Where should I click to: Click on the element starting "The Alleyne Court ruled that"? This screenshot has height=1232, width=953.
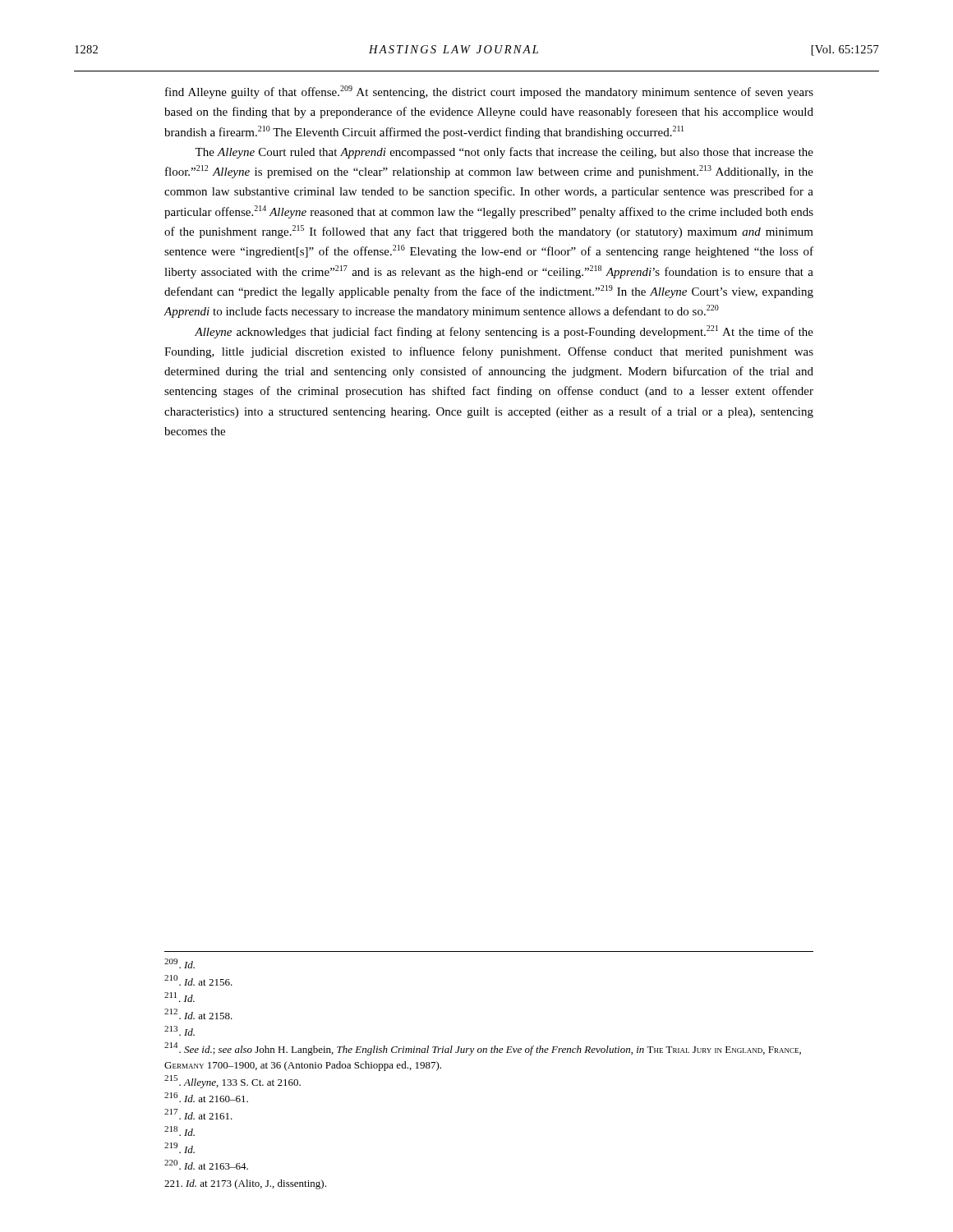click(489, 232)
